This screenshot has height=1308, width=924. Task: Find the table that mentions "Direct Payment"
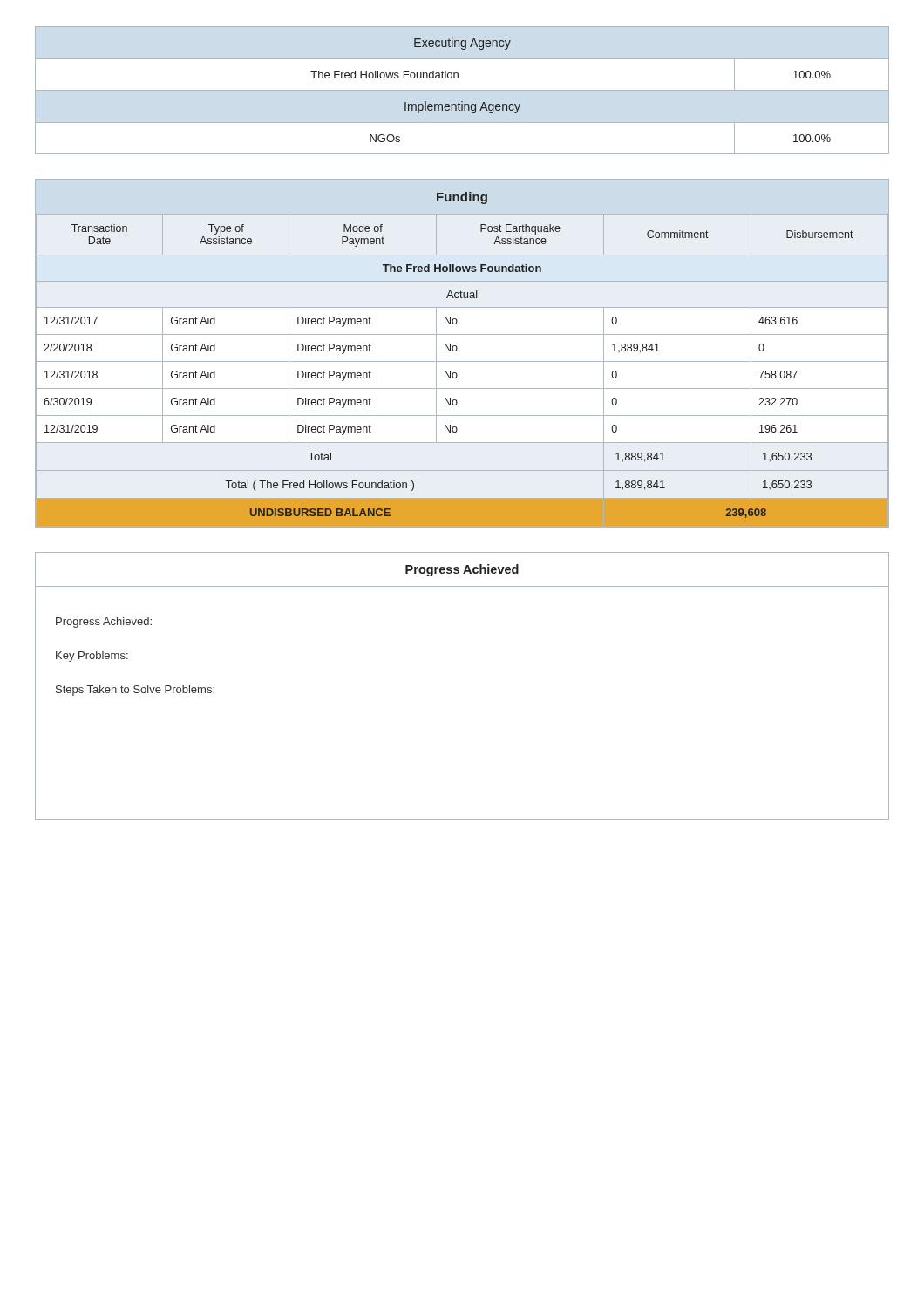462,353
